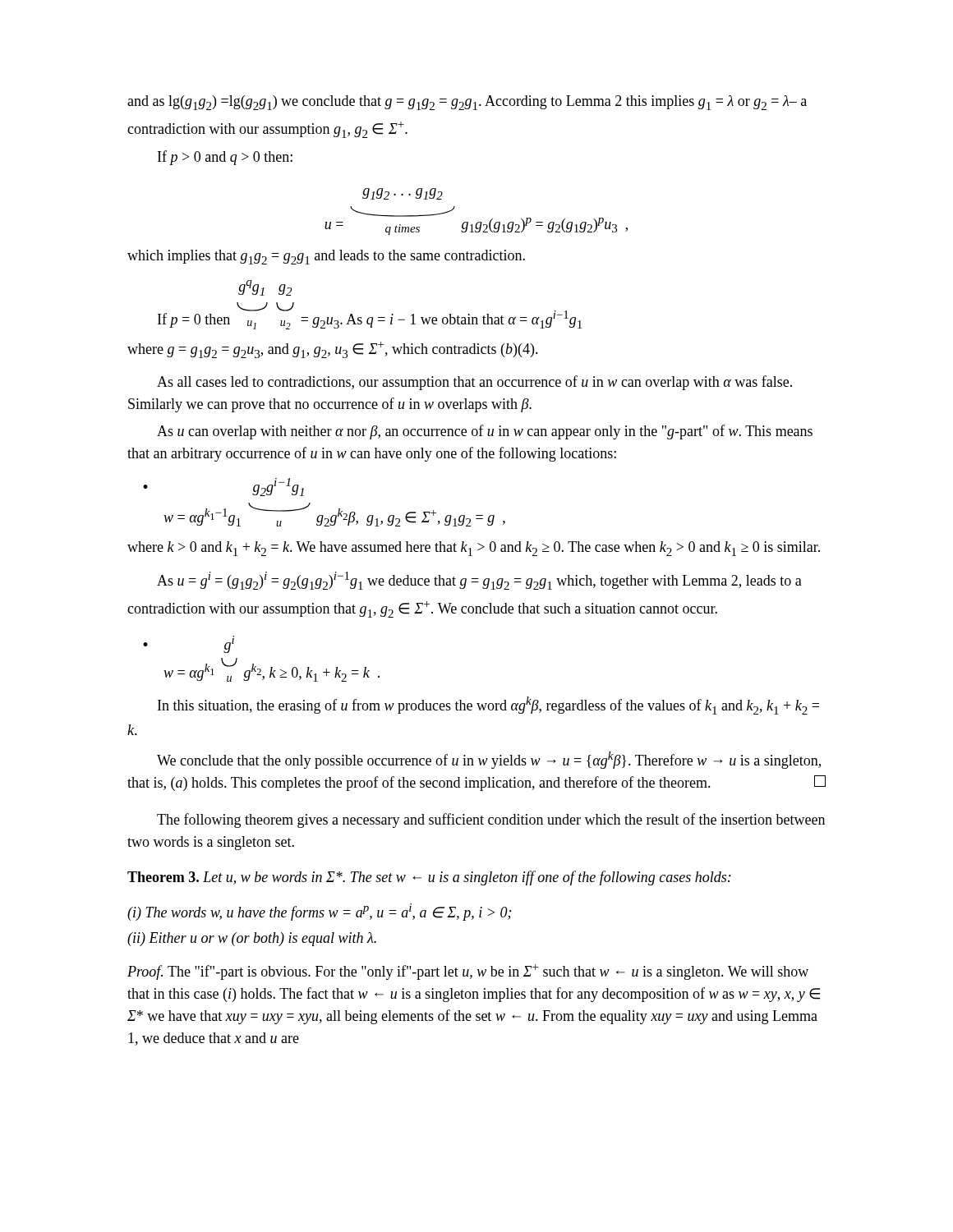This screenshot has width=953, height=1232.
Task: Locate the block of text that opens with "We conclude that the only possible occurrence of"
Action: 476,770
